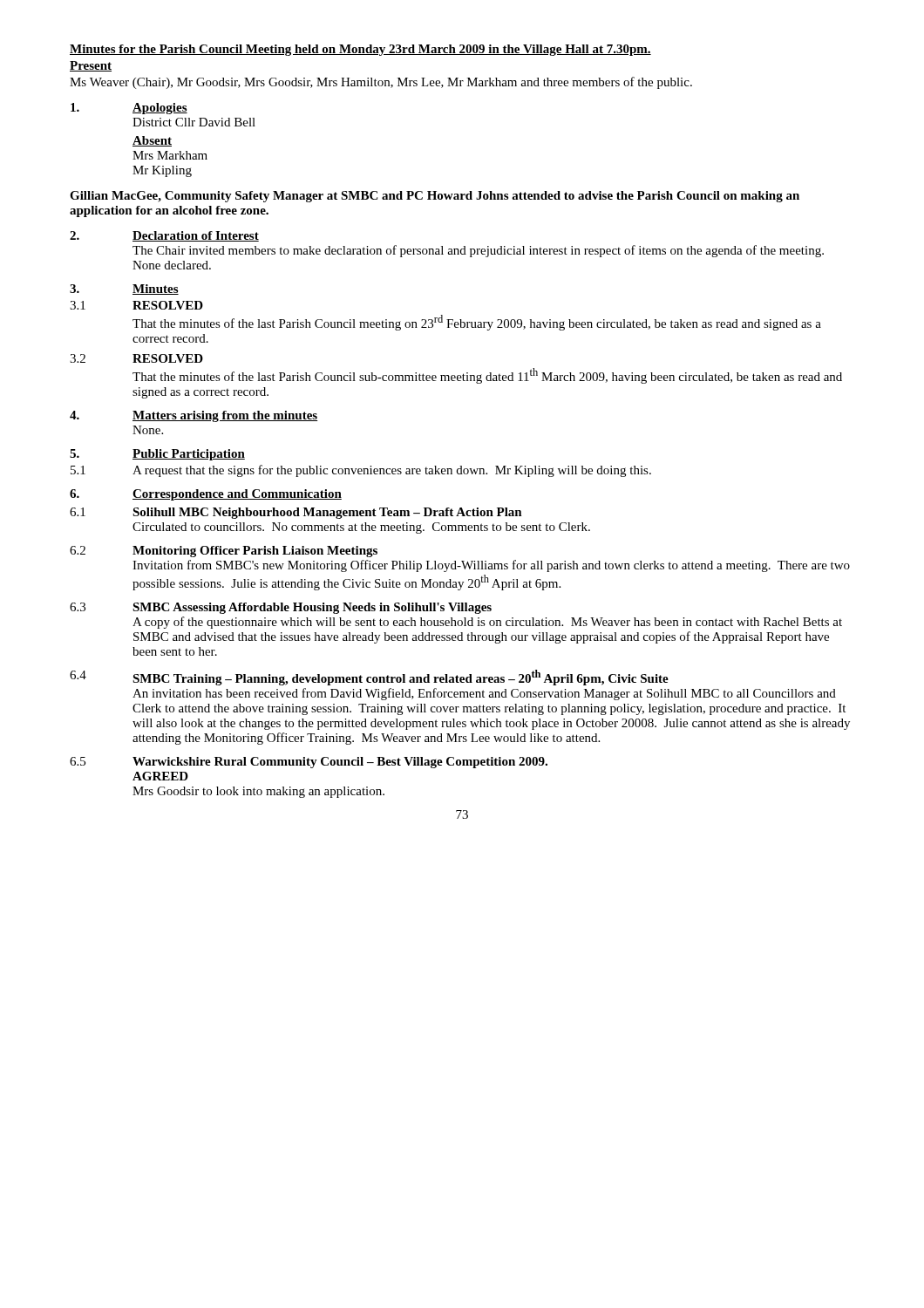Image resolution: width=924 pixels, height=1308 pixels.
Task: Select the list item that reads "Apologies District Cllr David Bell"
Action: (163, 115)
